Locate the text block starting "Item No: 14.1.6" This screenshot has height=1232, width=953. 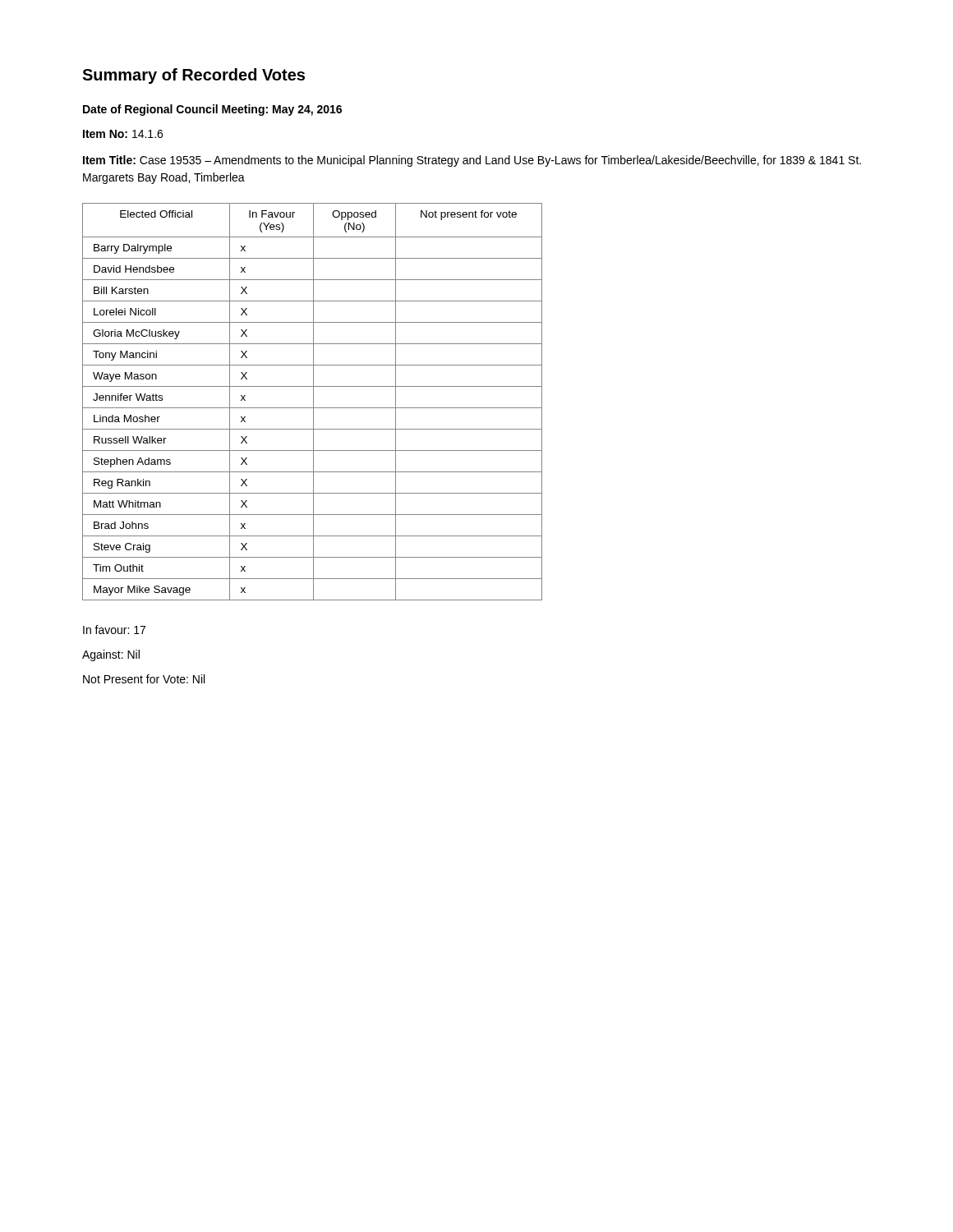(123, 134)
